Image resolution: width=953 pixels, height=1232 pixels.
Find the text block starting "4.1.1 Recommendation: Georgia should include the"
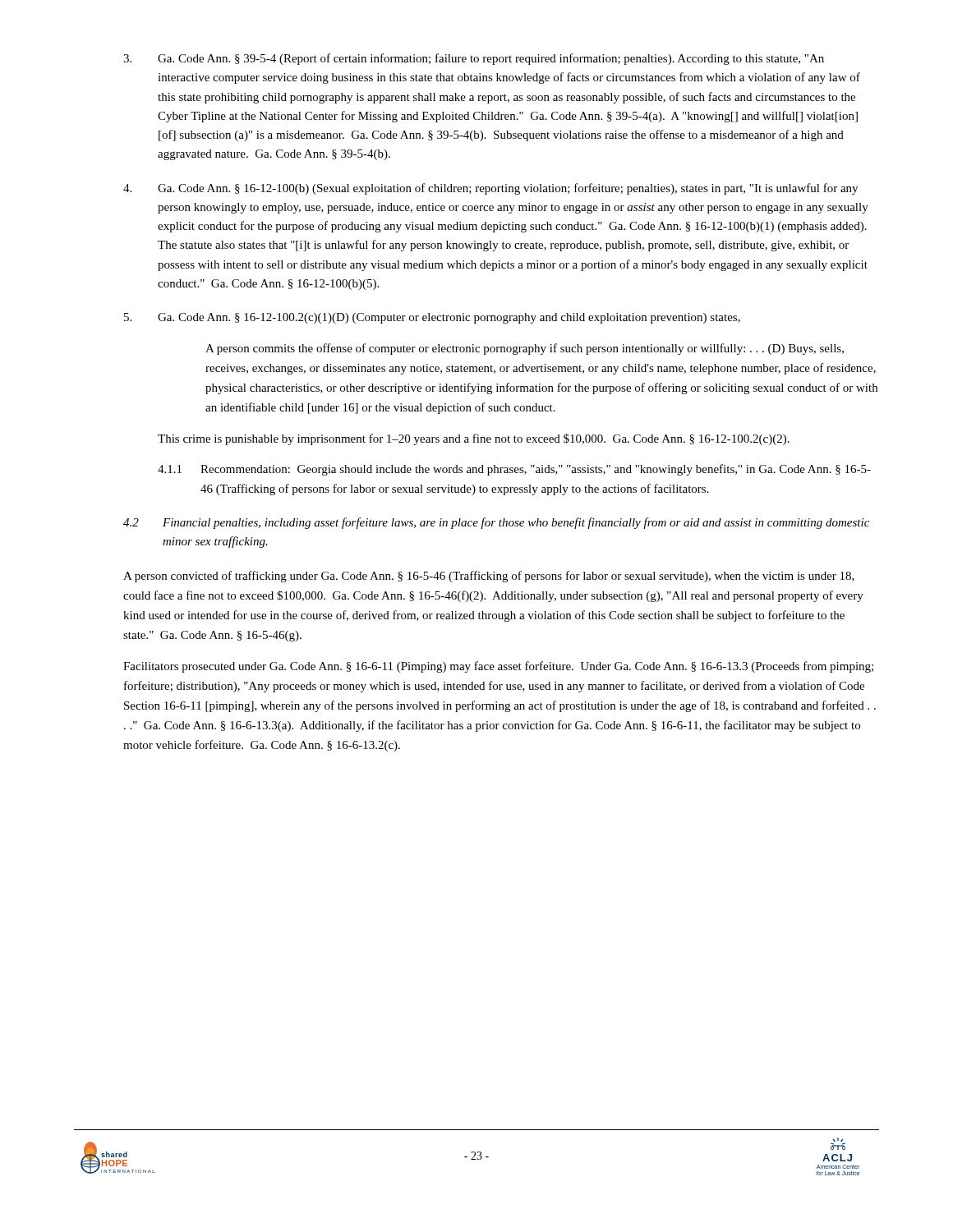[518, 479]
